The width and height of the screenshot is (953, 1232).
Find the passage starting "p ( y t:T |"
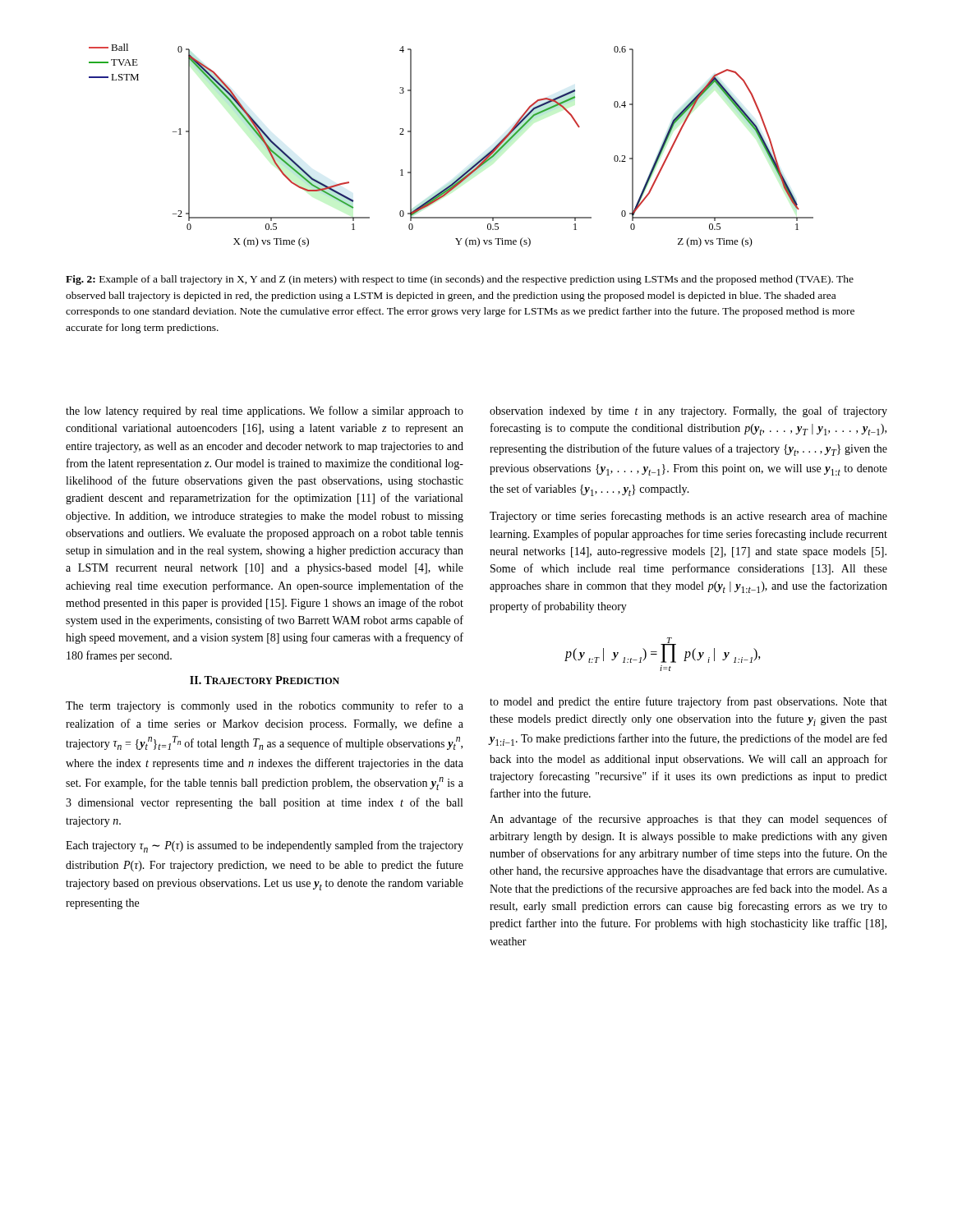(688, 651)
